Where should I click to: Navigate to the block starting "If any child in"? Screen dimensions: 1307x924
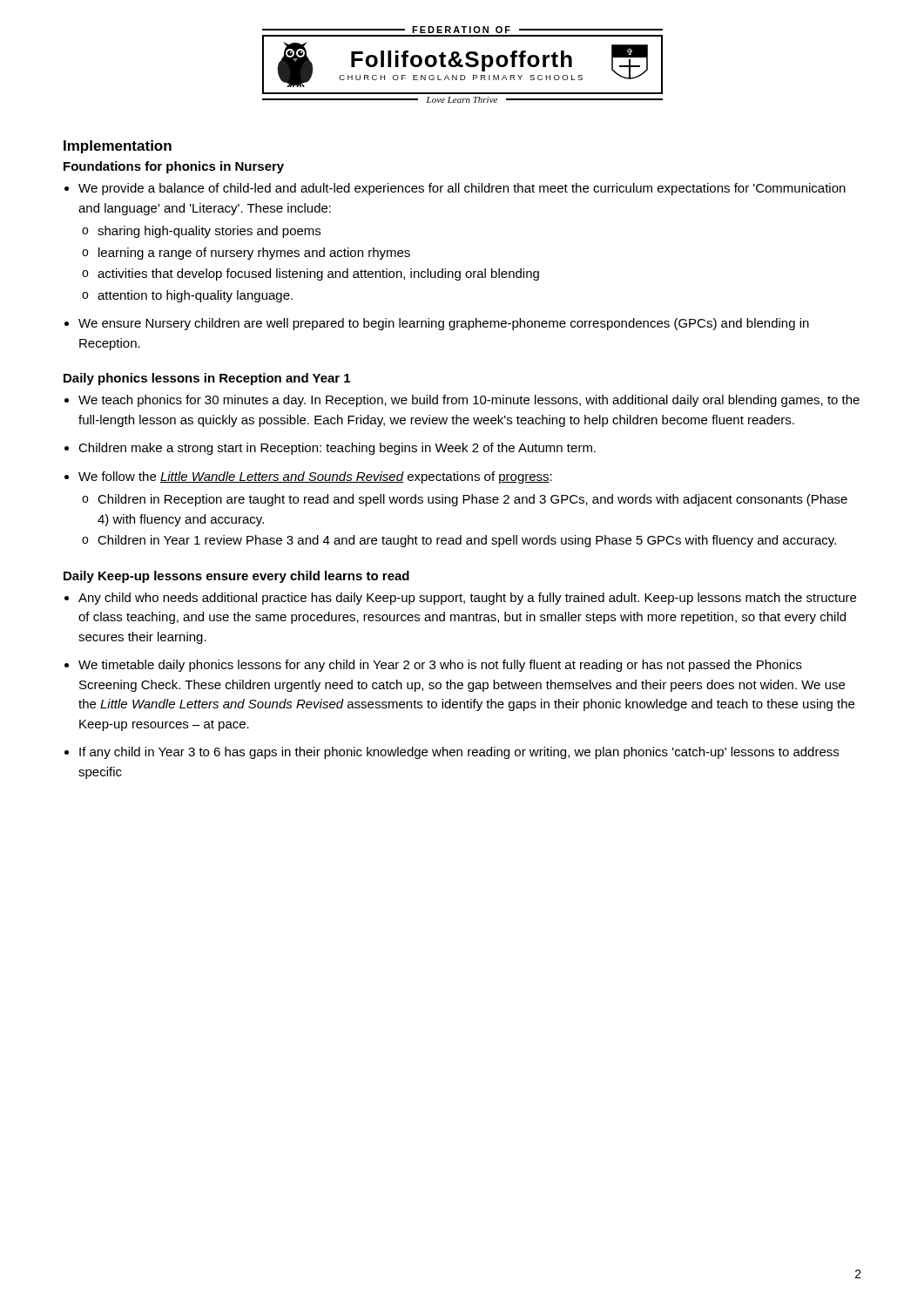(459, 761)
